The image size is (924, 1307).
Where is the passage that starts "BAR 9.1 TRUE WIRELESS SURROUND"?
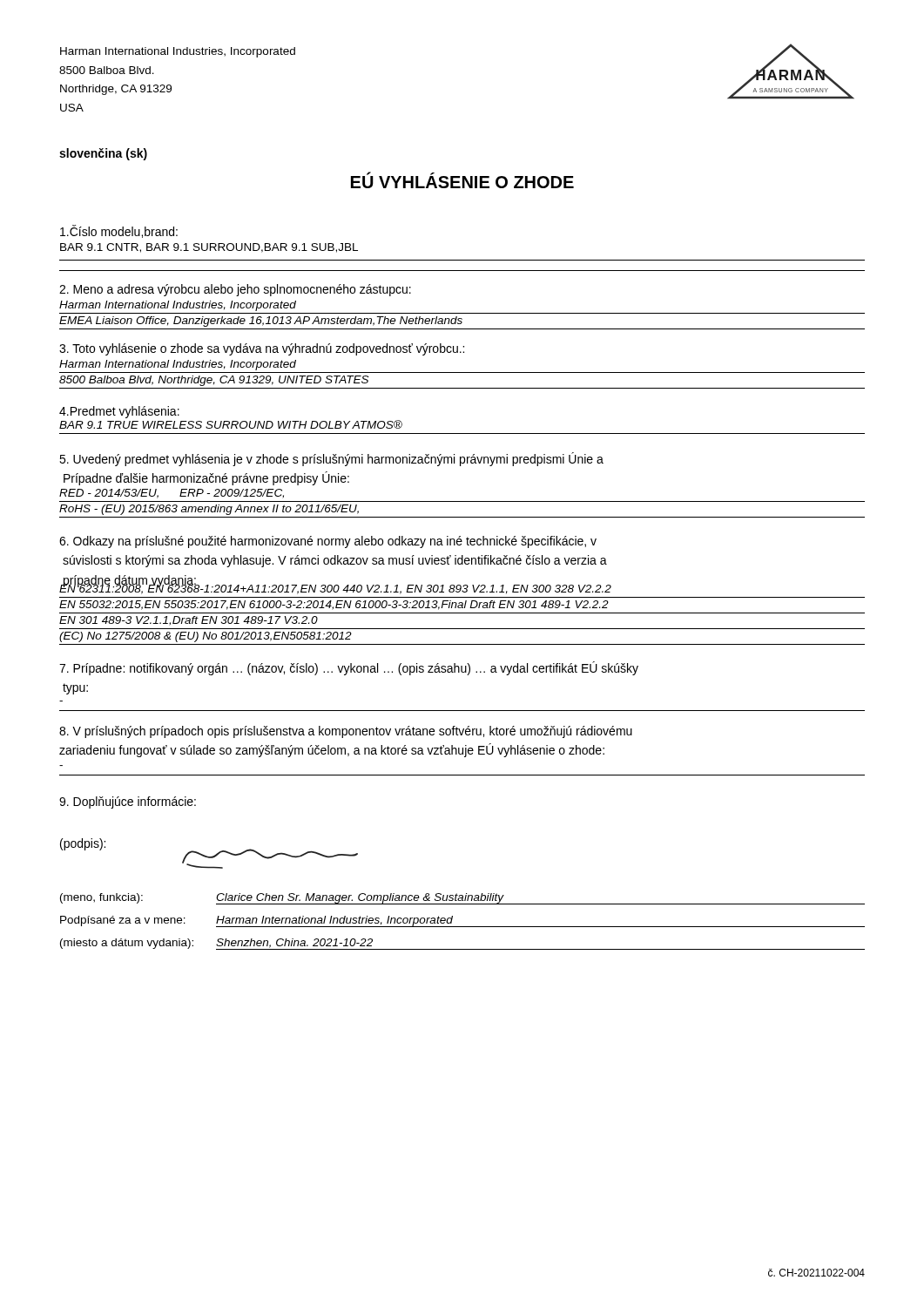point(231,425)
